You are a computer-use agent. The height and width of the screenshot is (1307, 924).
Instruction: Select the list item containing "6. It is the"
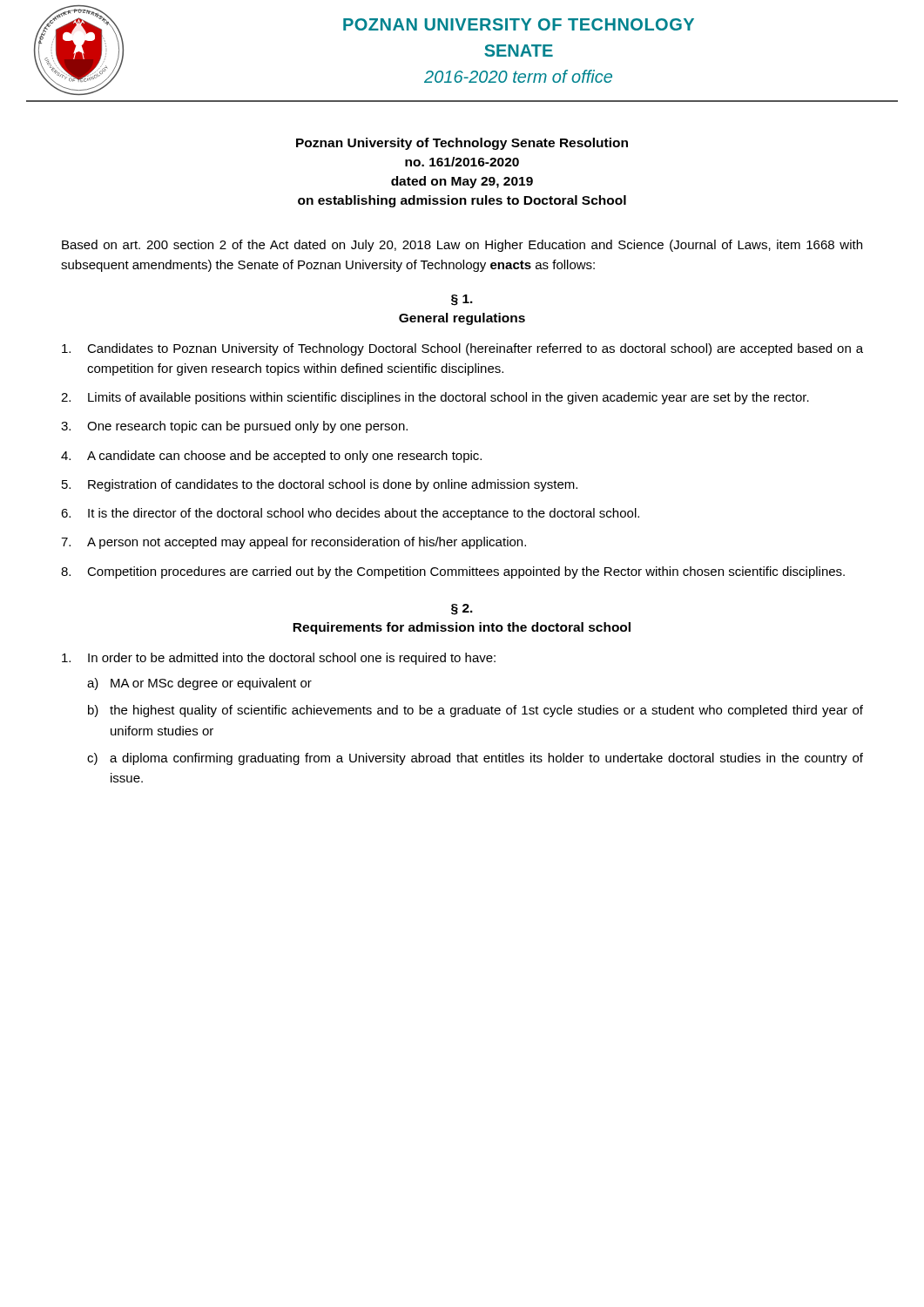click(462, 513)
